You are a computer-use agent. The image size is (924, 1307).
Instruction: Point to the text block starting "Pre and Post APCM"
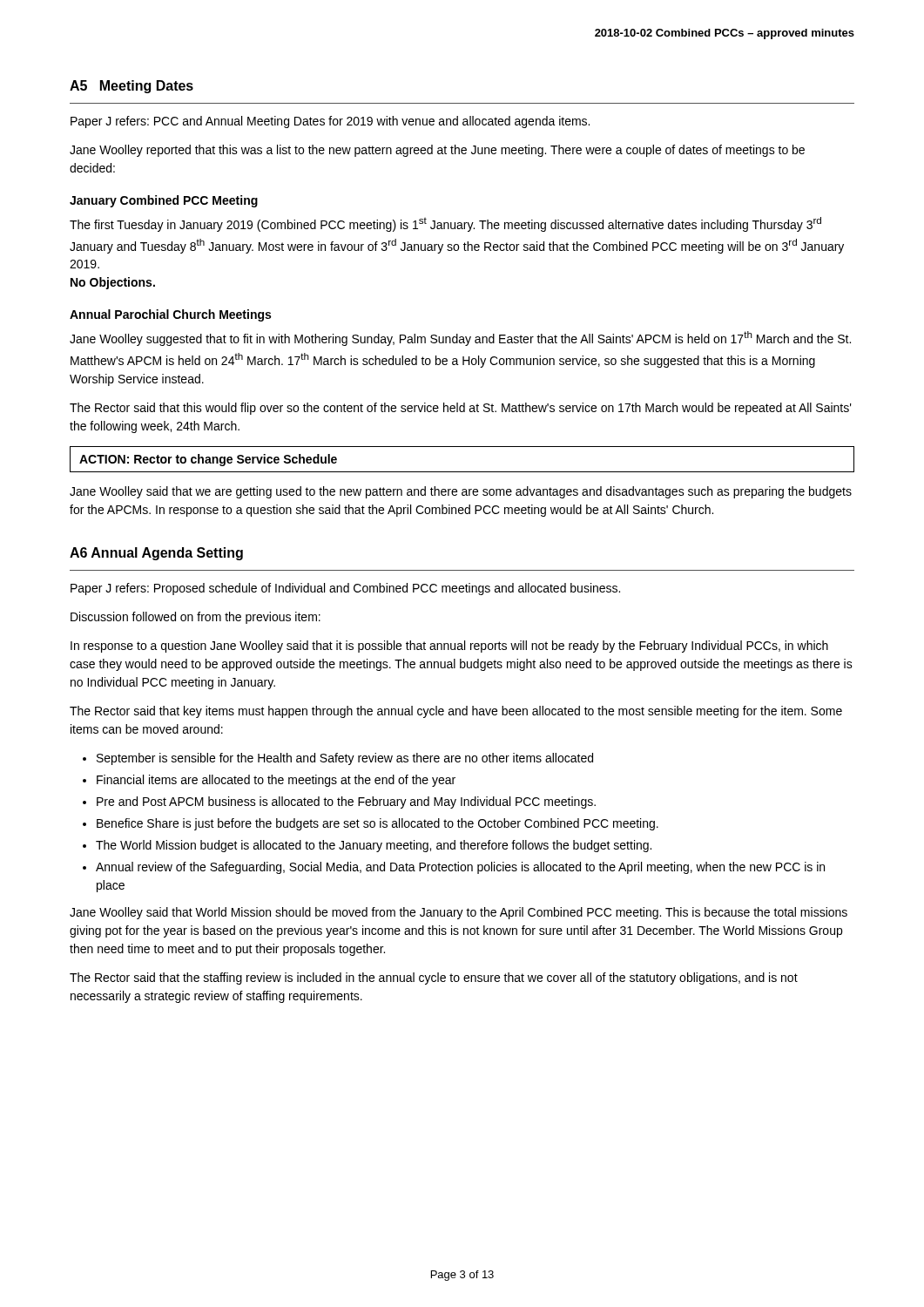click(x=346, y=801)
